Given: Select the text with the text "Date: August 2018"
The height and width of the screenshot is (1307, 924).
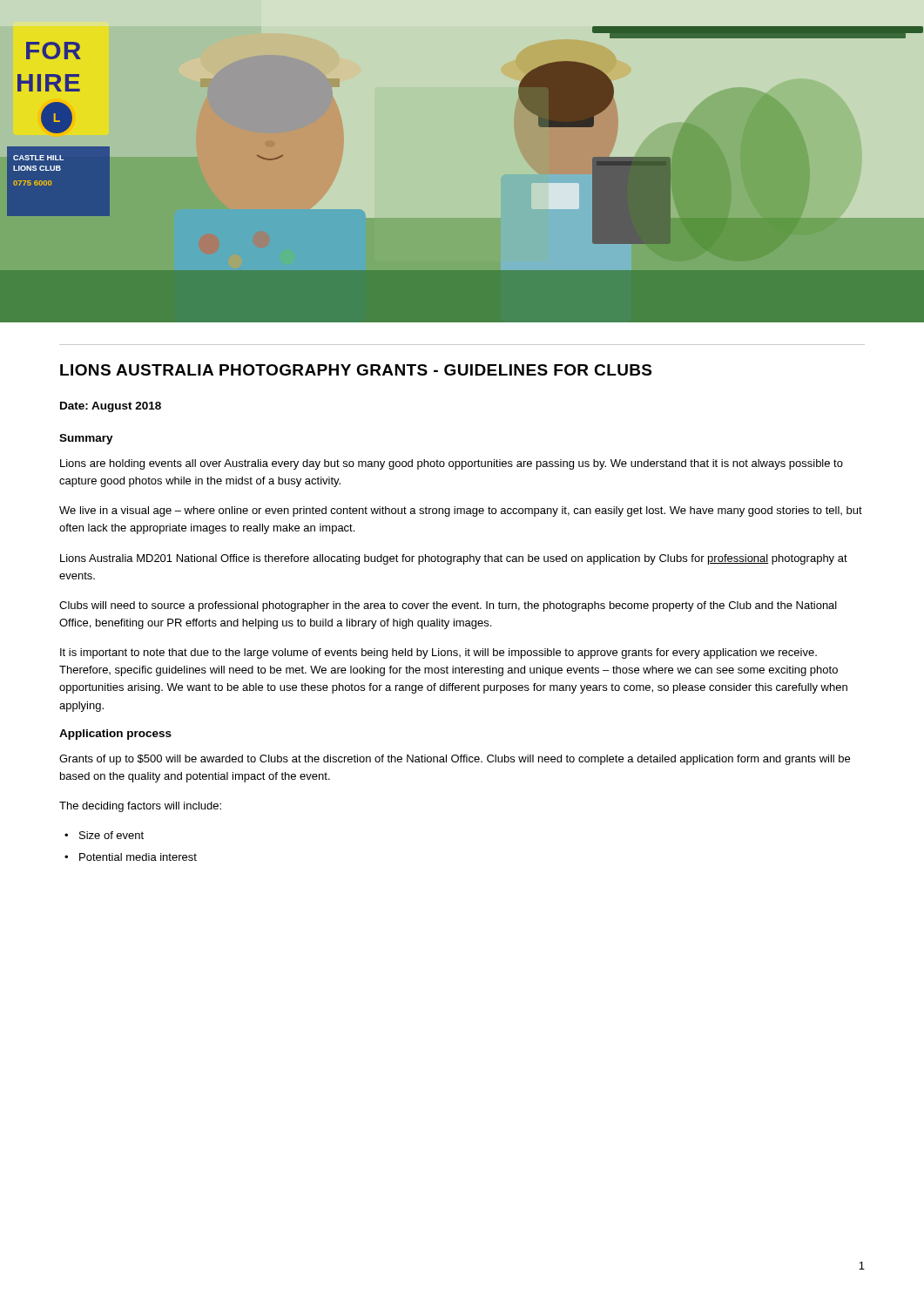Looking at the screenshot, I should click(x=110, y=406).
